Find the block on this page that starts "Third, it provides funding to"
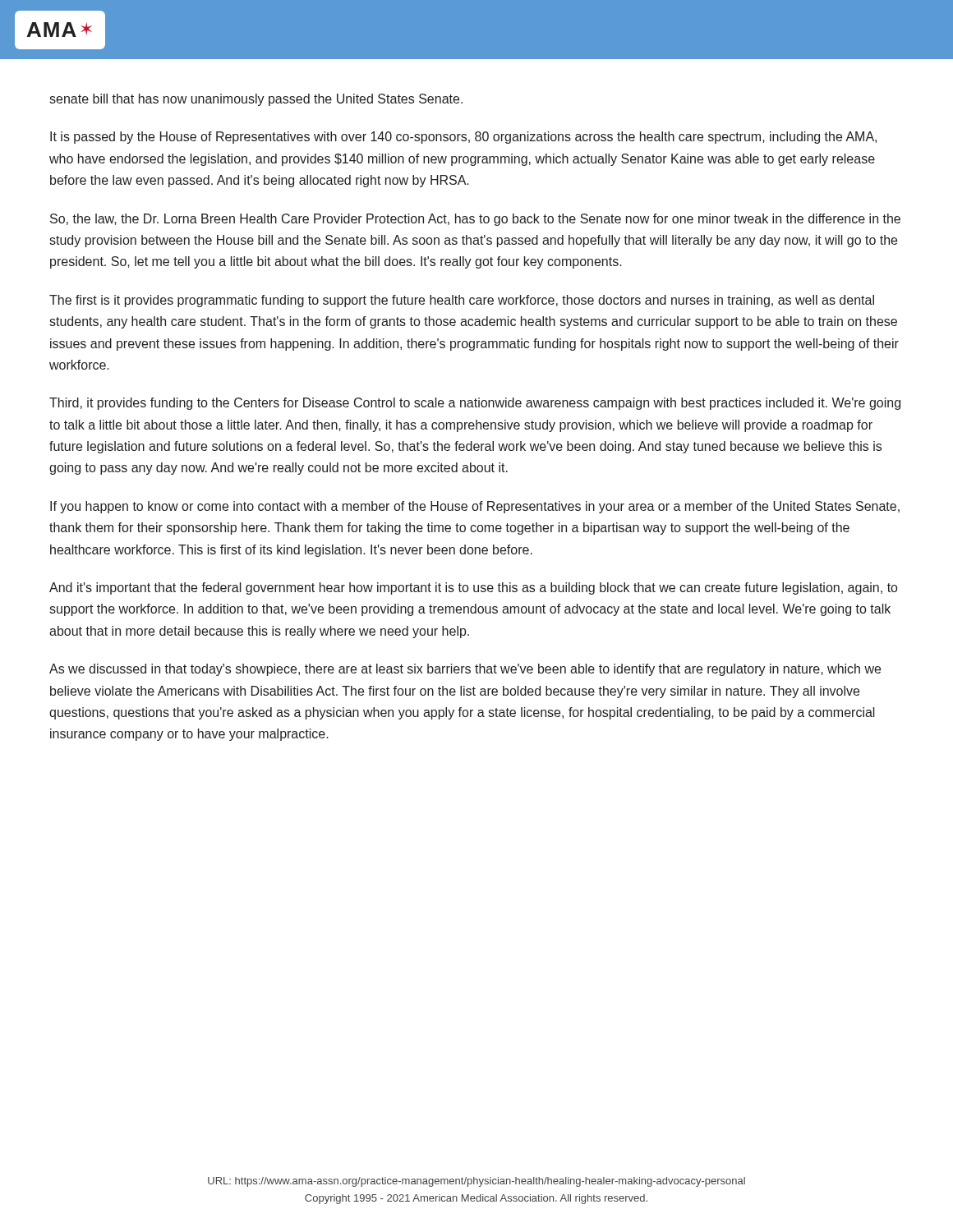Viewport: 953px width, 1232px height. (476, 436)
